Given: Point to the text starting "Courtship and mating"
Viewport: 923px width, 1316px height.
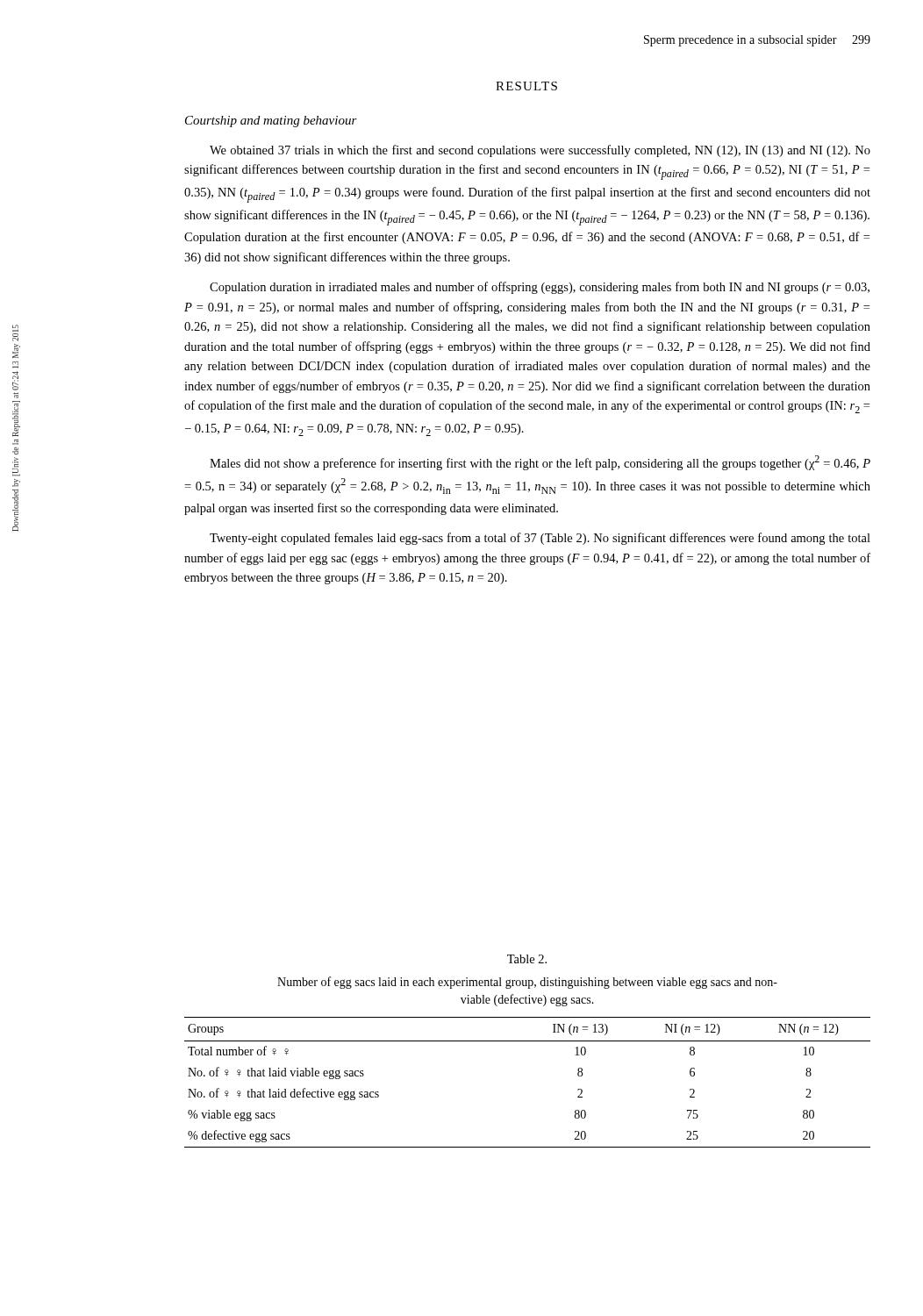Looking at the screenshot, I should coord(270,120).
